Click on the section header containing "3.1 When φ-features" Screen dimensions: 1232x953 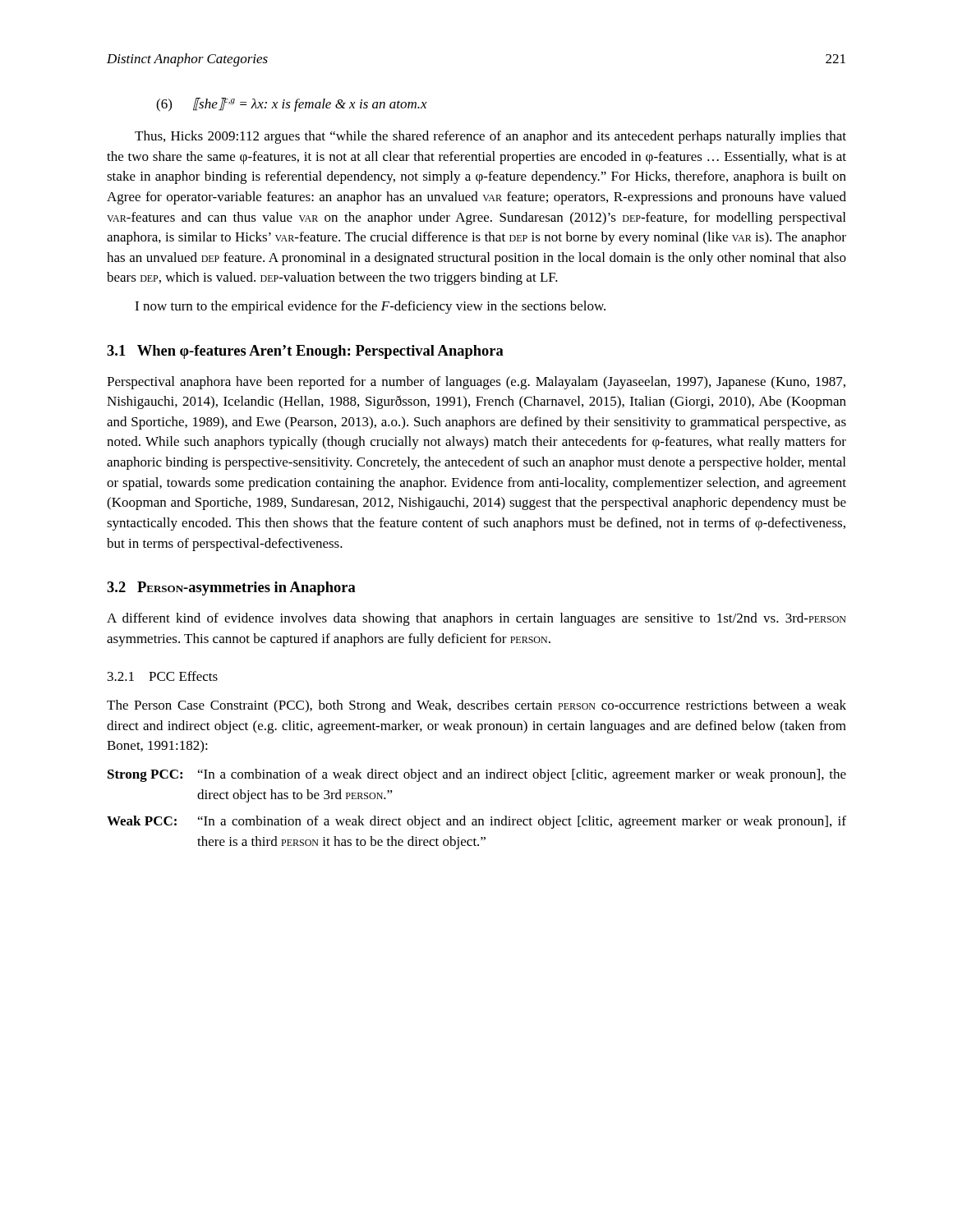pyautogui.click(x=305, y=350)
